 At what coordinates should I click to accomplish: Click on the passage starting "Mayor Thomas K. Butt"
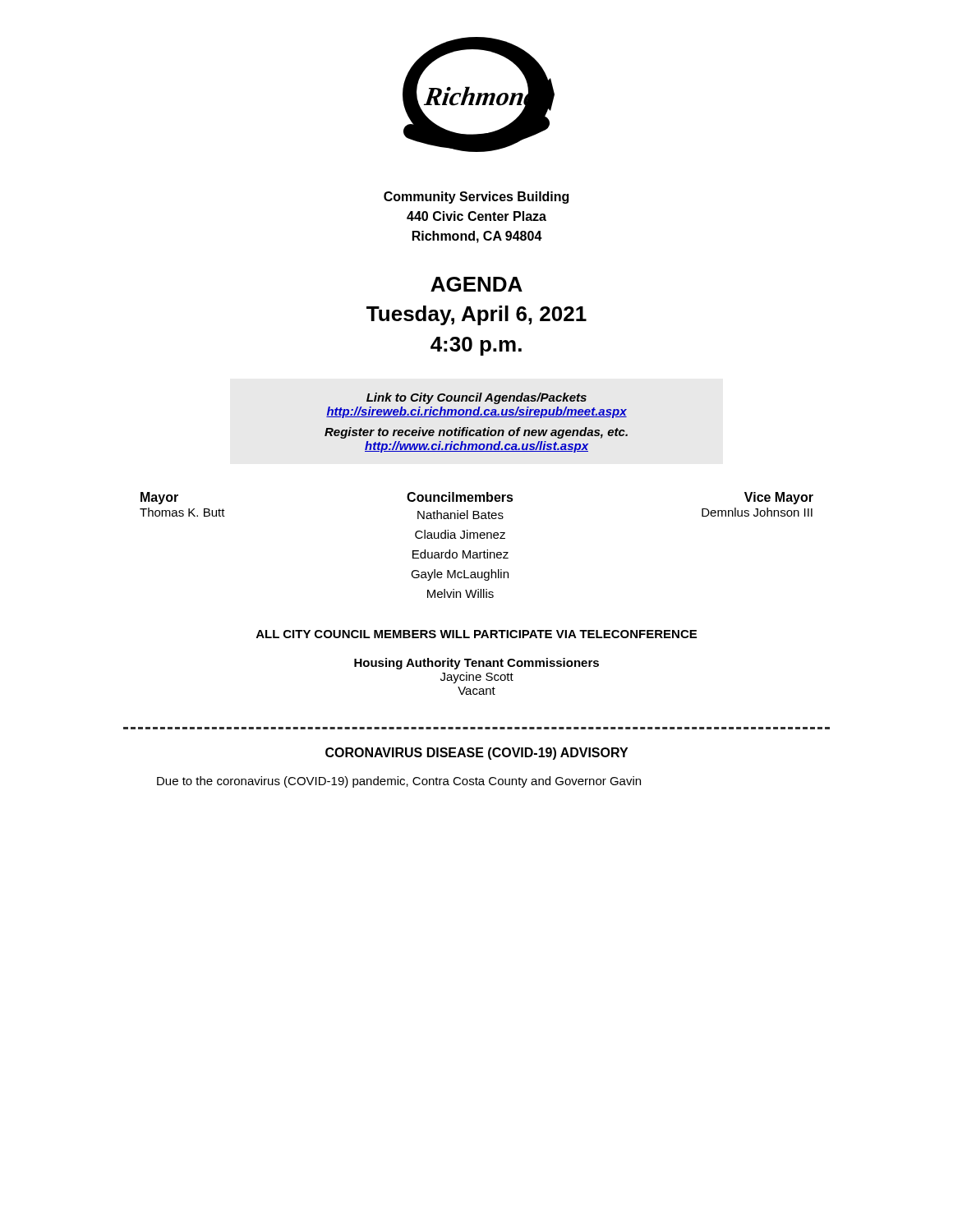tap(205, 505)
